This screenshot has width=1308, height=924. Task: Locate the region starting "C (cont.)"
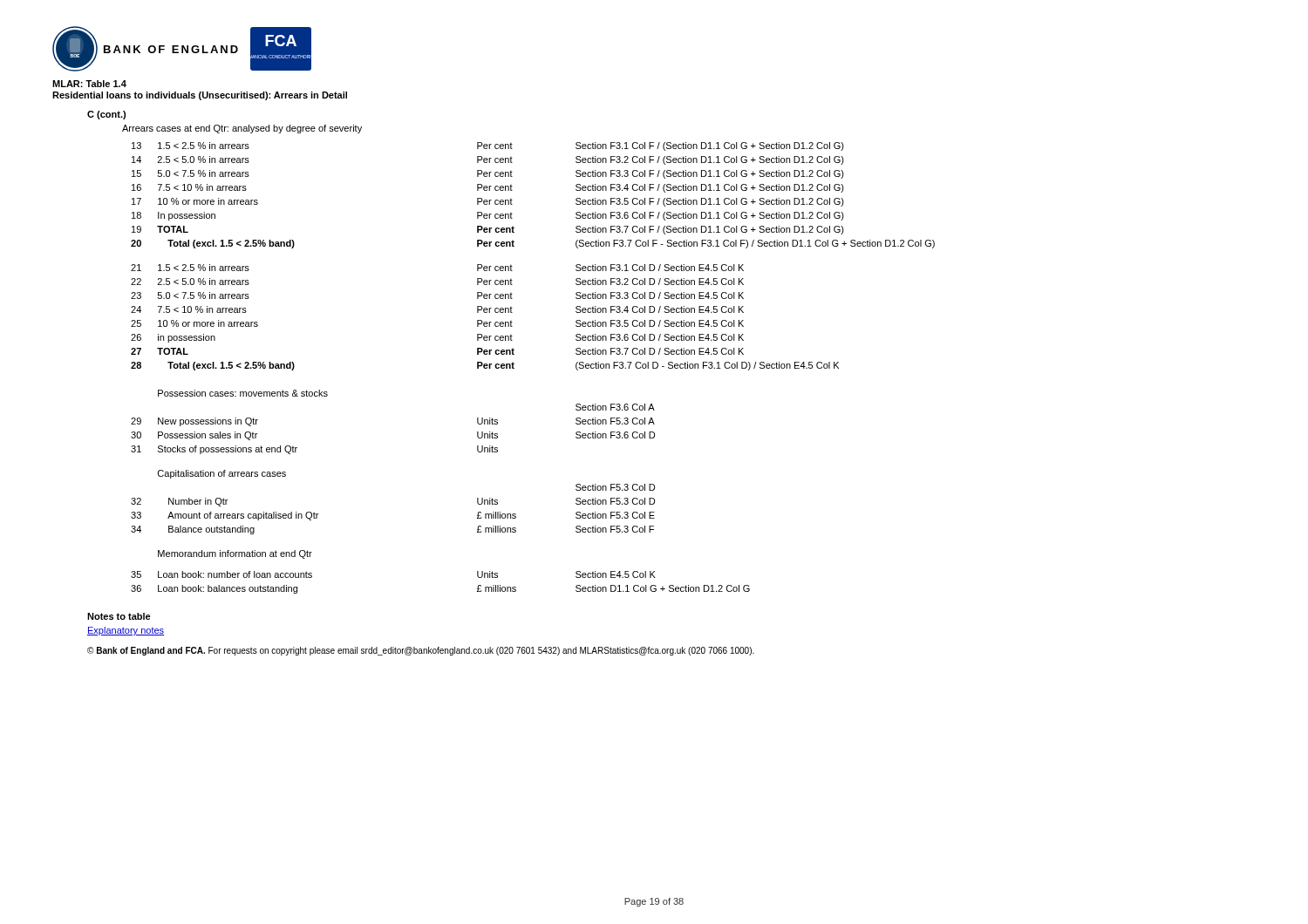[x=107, y=114]
